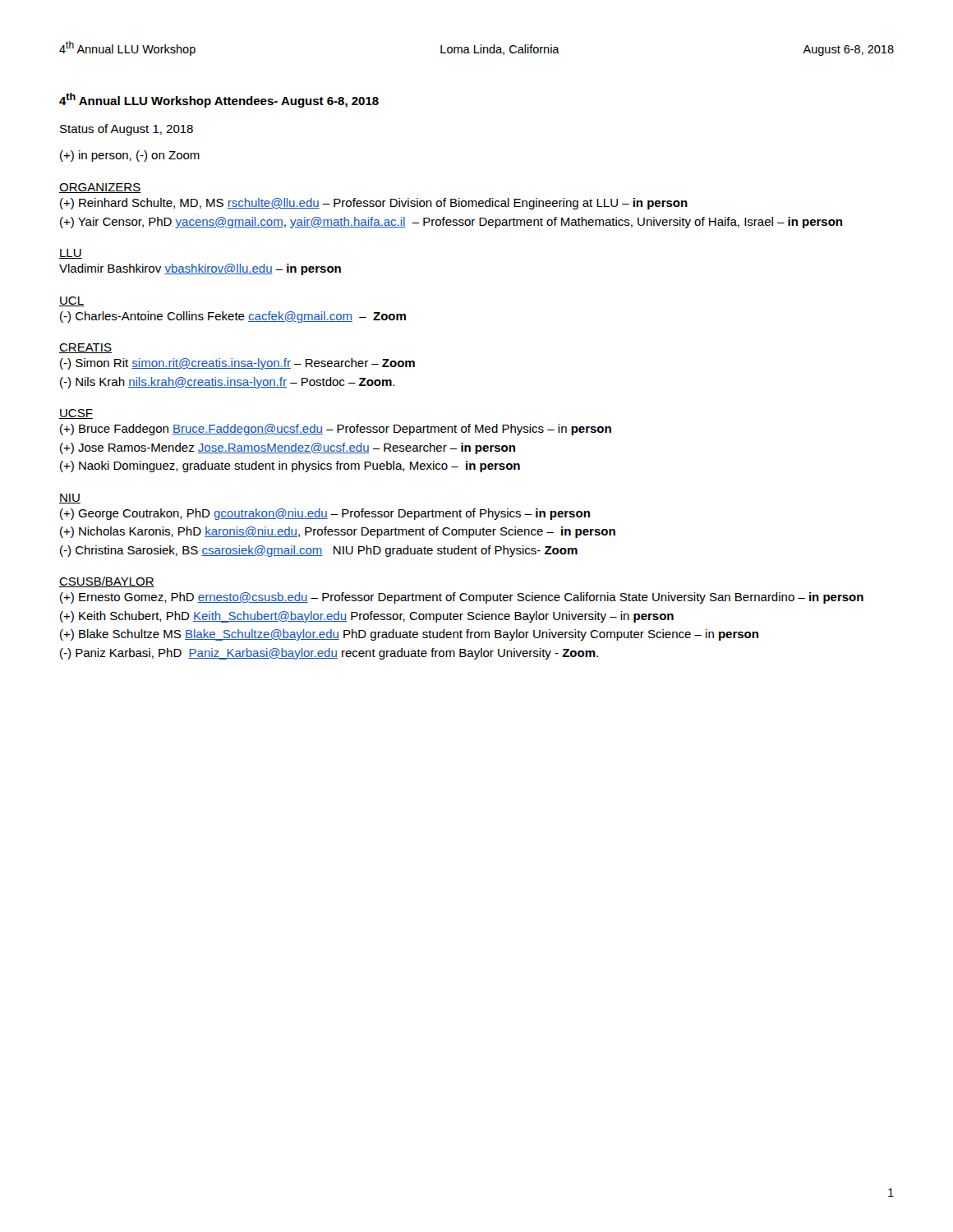Select the text block containing "Status of August 1,"
This screenshot has height=1232, width=953.
127,130
